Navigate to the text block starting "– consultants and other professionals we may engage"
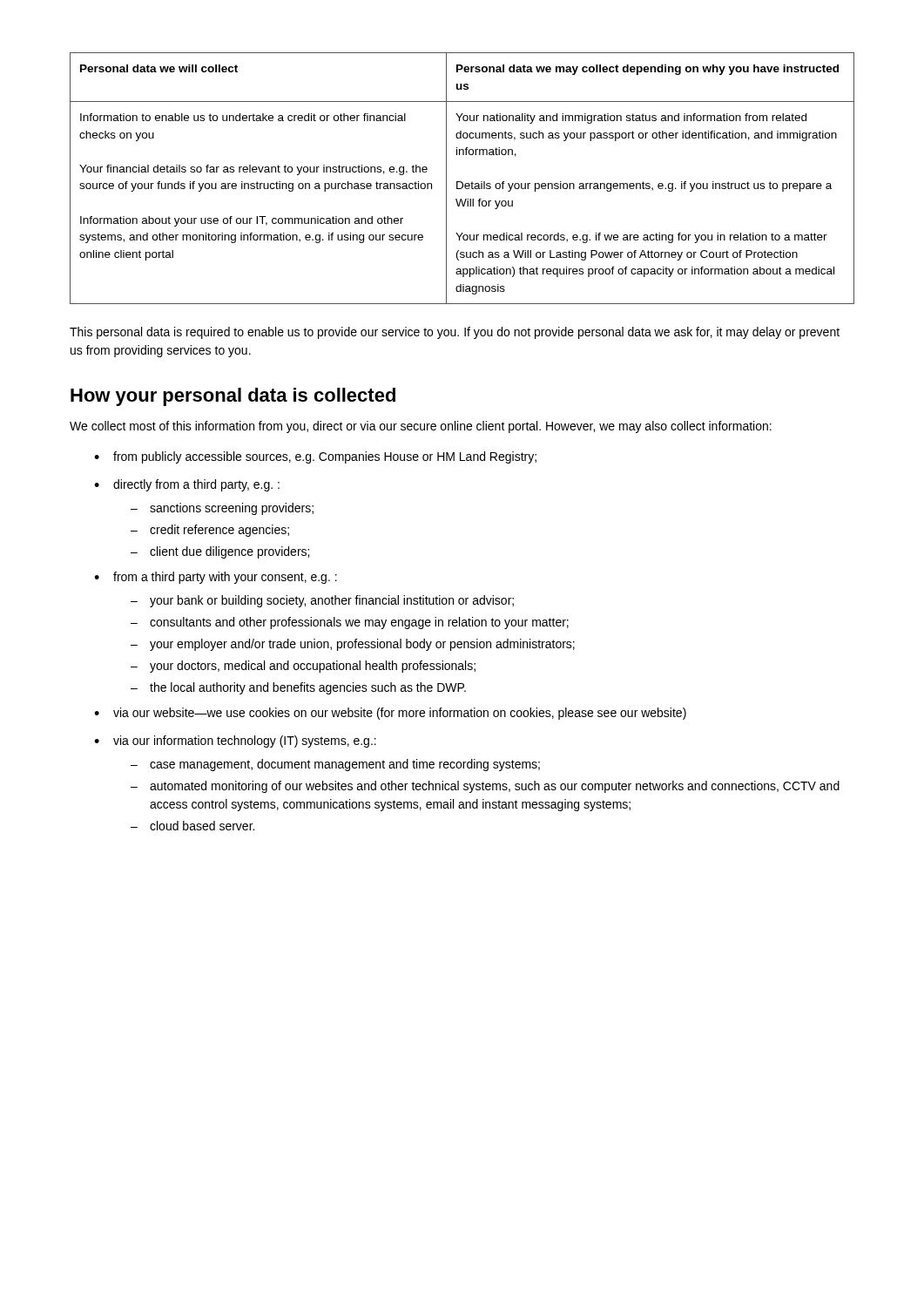 [x=492, y=623]
